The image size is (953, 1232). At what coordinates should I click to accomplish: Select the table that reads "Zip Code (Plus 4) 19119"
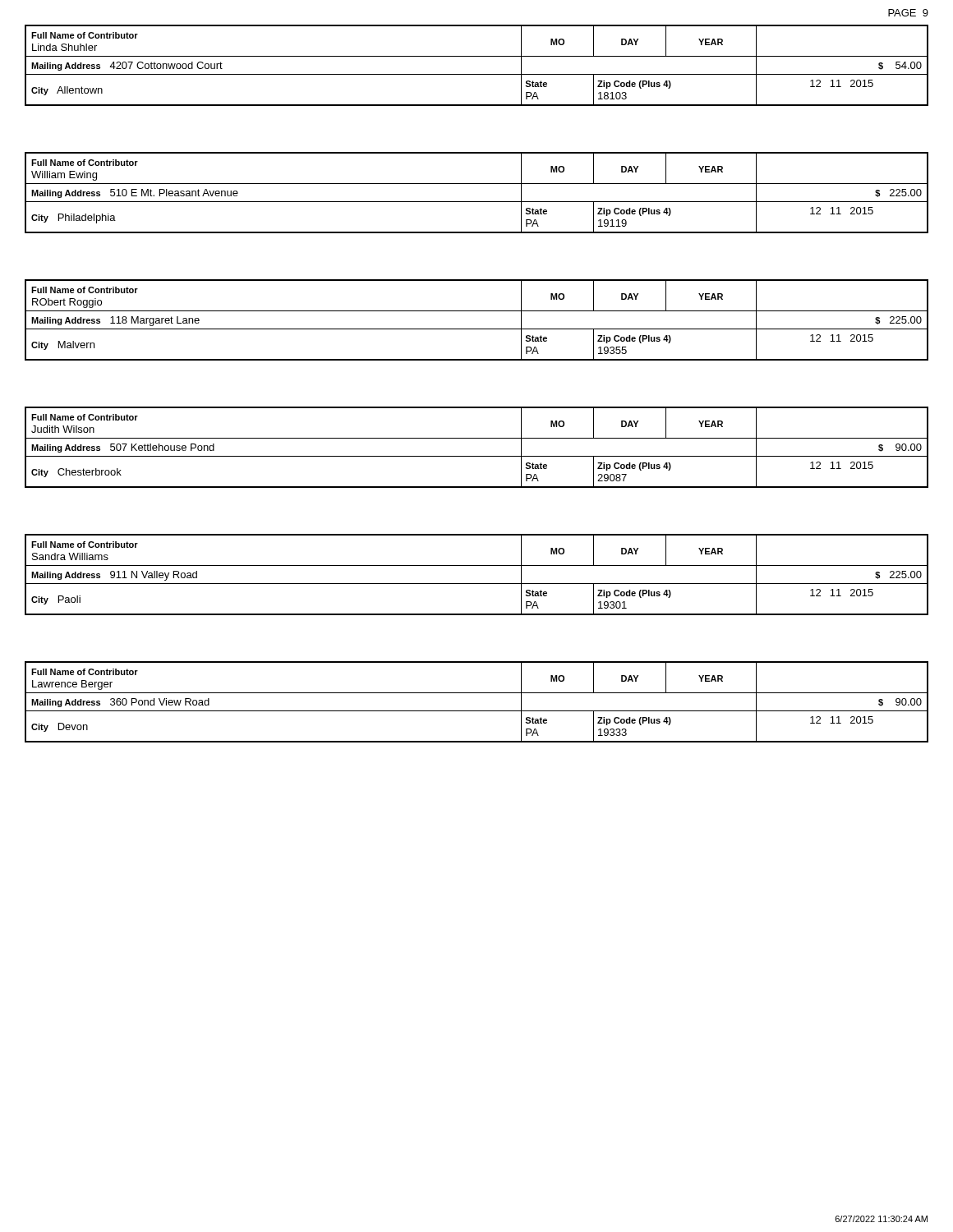[x=476, y=193]
